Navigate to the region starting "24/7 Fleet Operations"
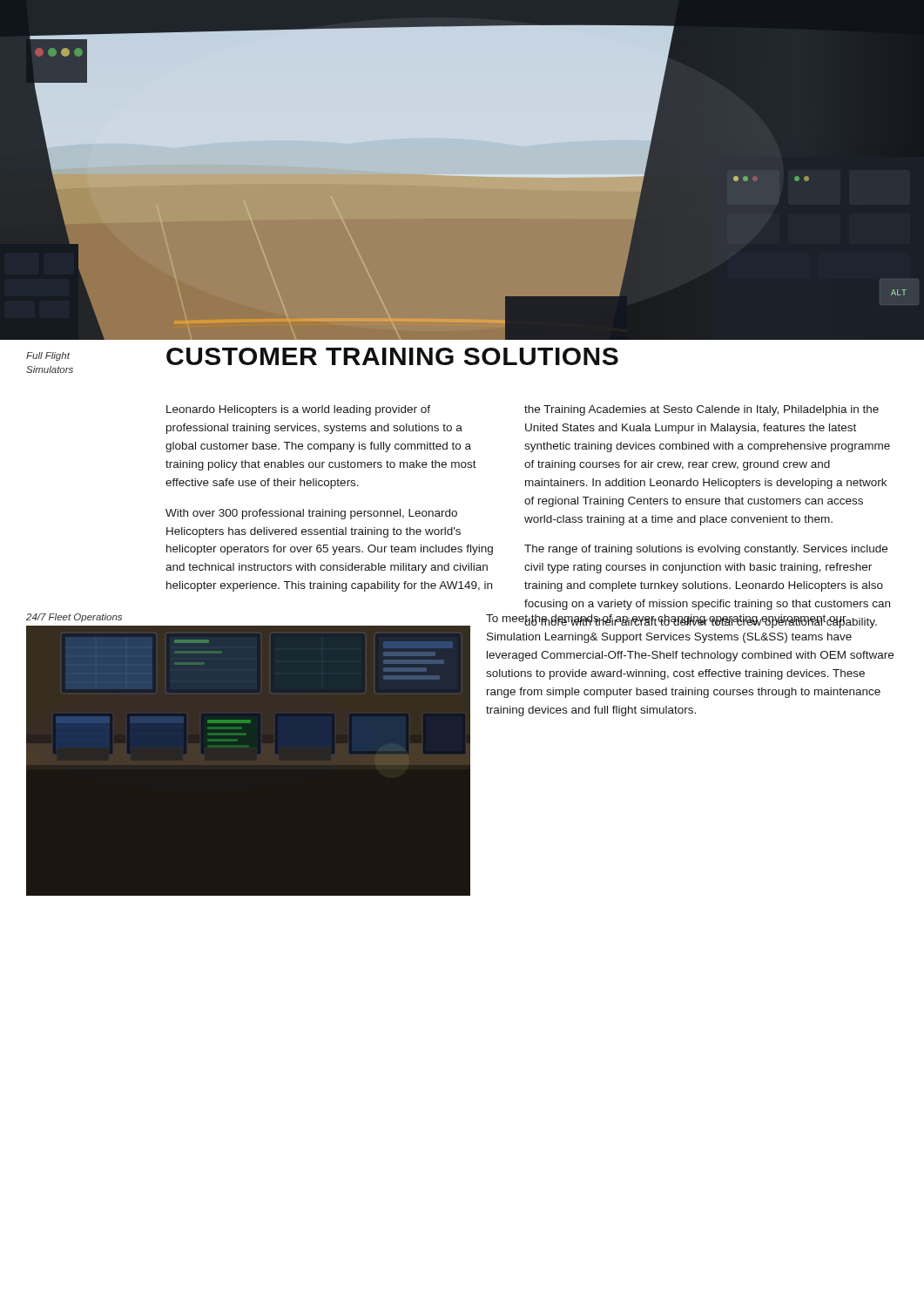Viewport: 924px width, 1307px height. click(x=91, y=617)
